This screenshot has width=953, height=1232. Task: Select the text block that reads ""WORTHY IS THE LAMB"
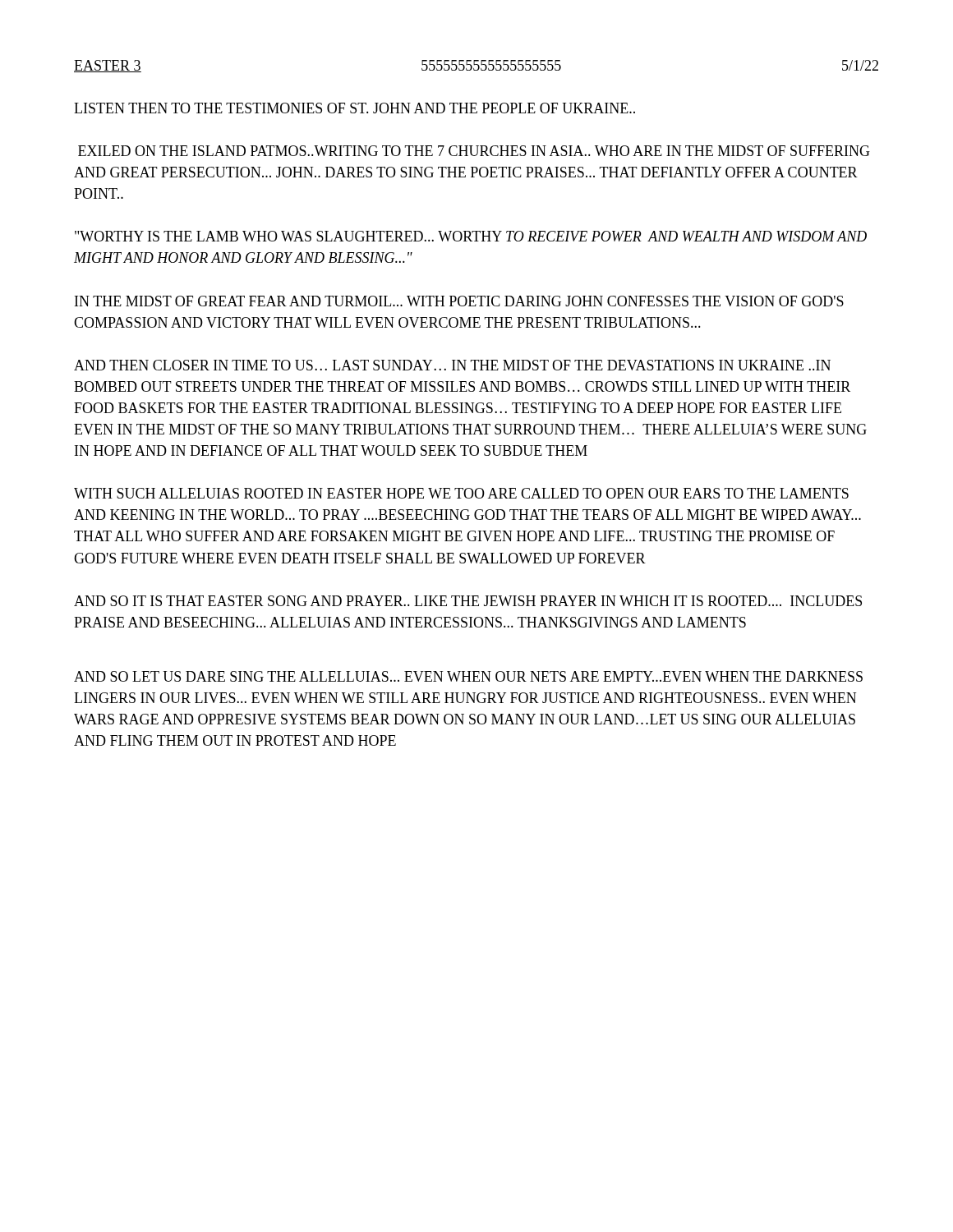[470, 248]
